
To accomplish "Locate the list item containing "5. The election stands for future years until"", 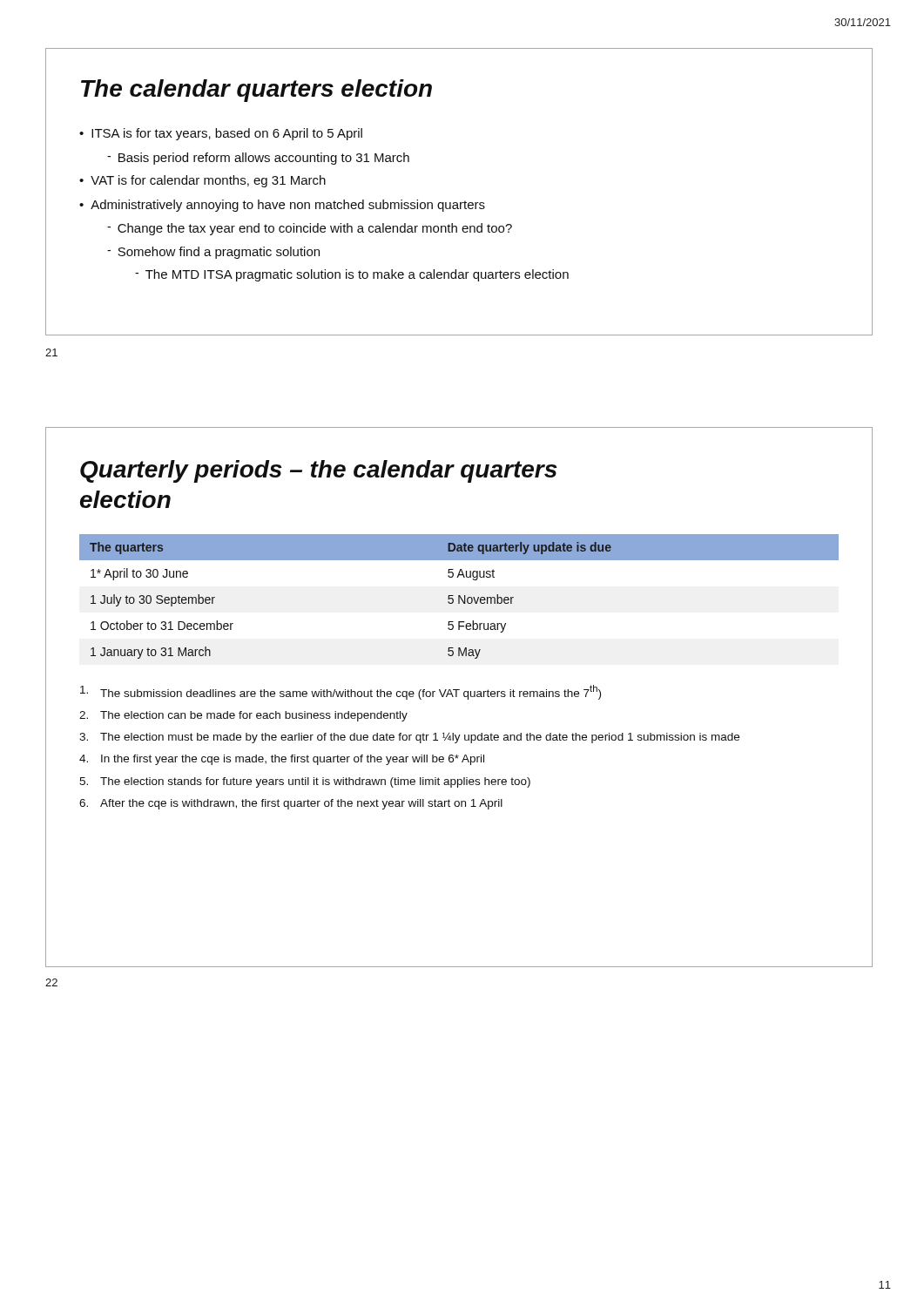I will point(459,781).
